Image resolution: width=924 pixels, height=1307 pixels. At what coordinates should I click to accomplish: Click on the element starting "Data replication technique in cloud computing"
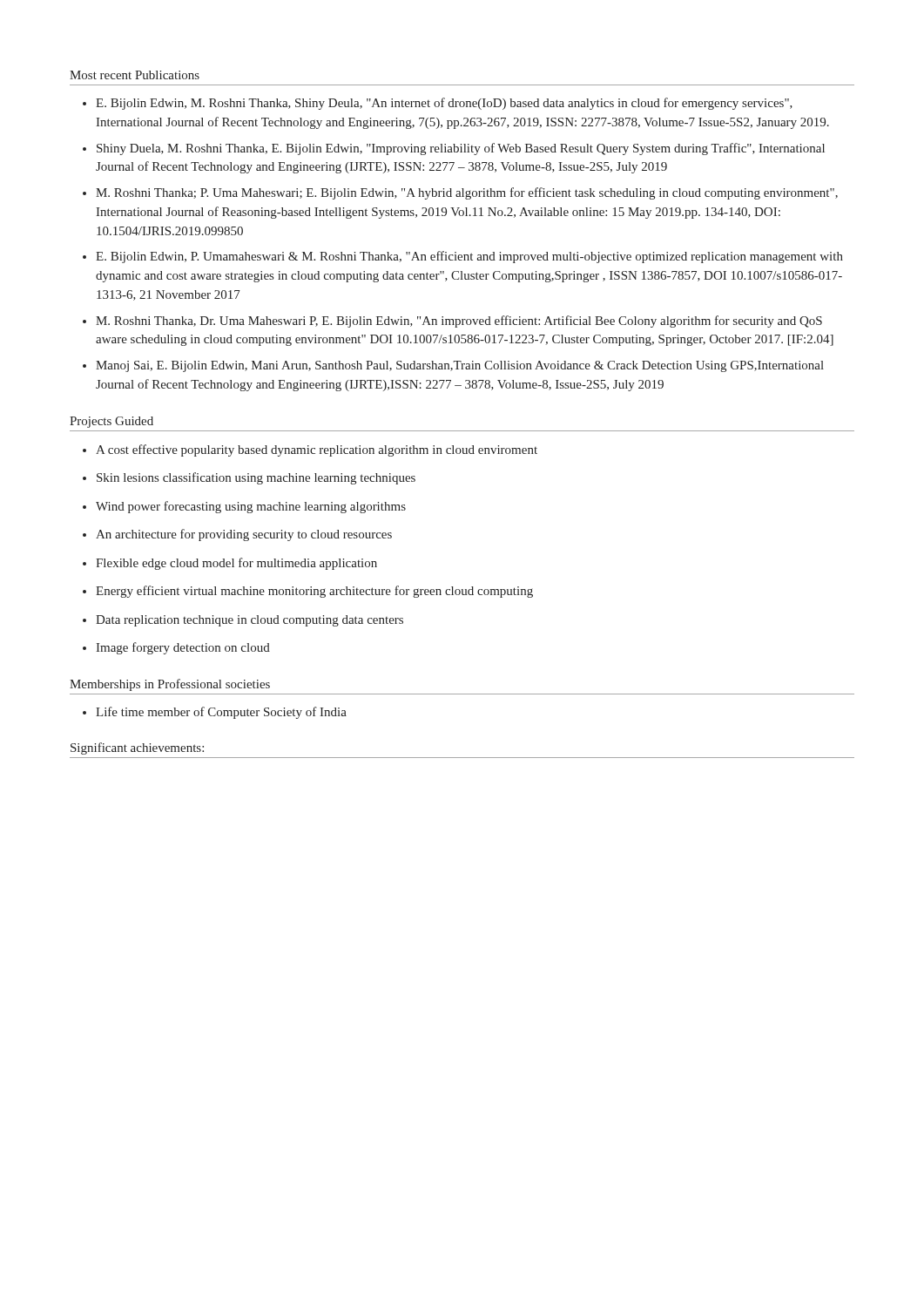point(250,619)
